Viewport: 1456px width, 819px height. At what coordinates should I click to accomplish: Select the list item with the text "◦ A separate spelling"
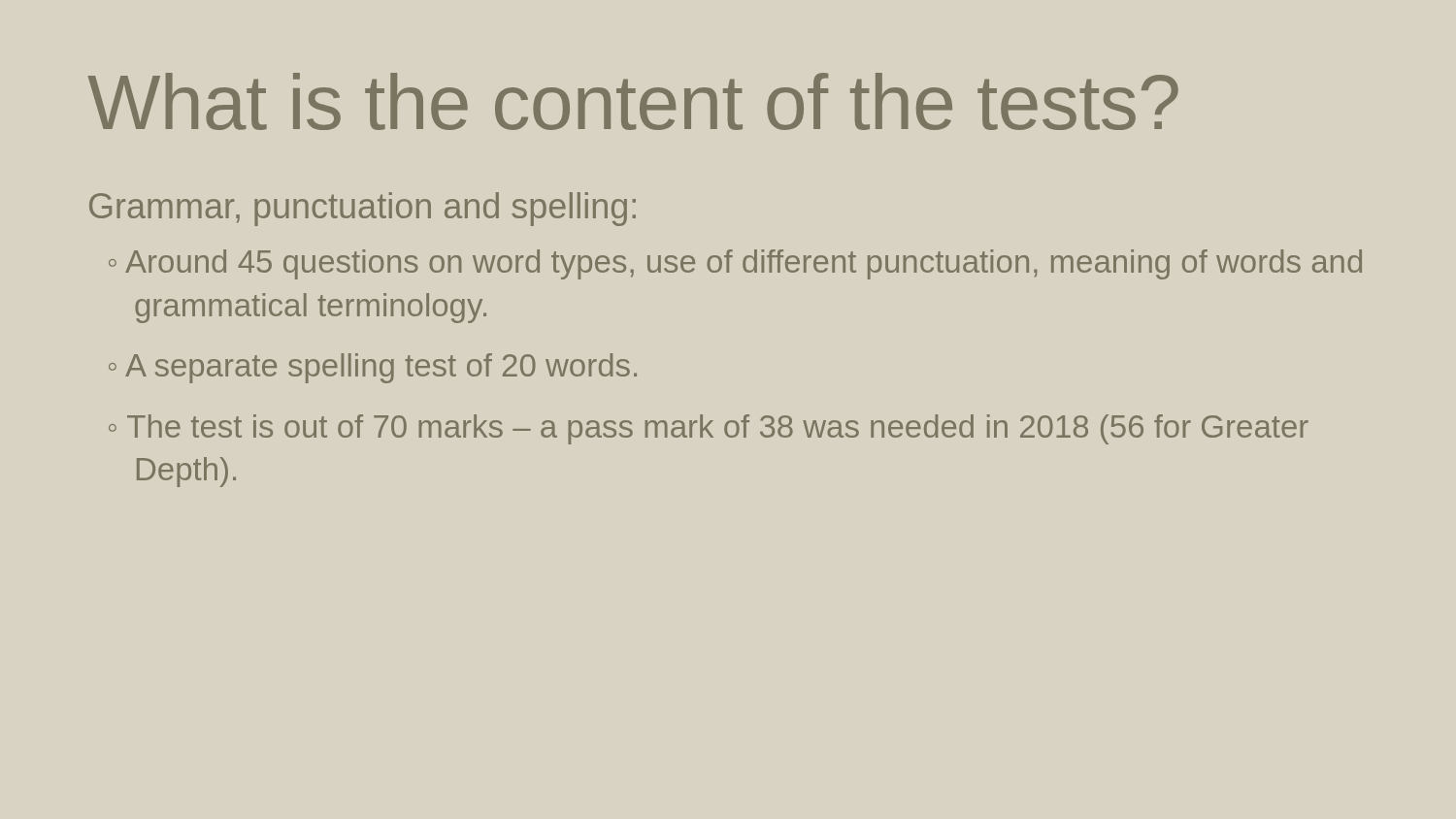click(373, 368)
